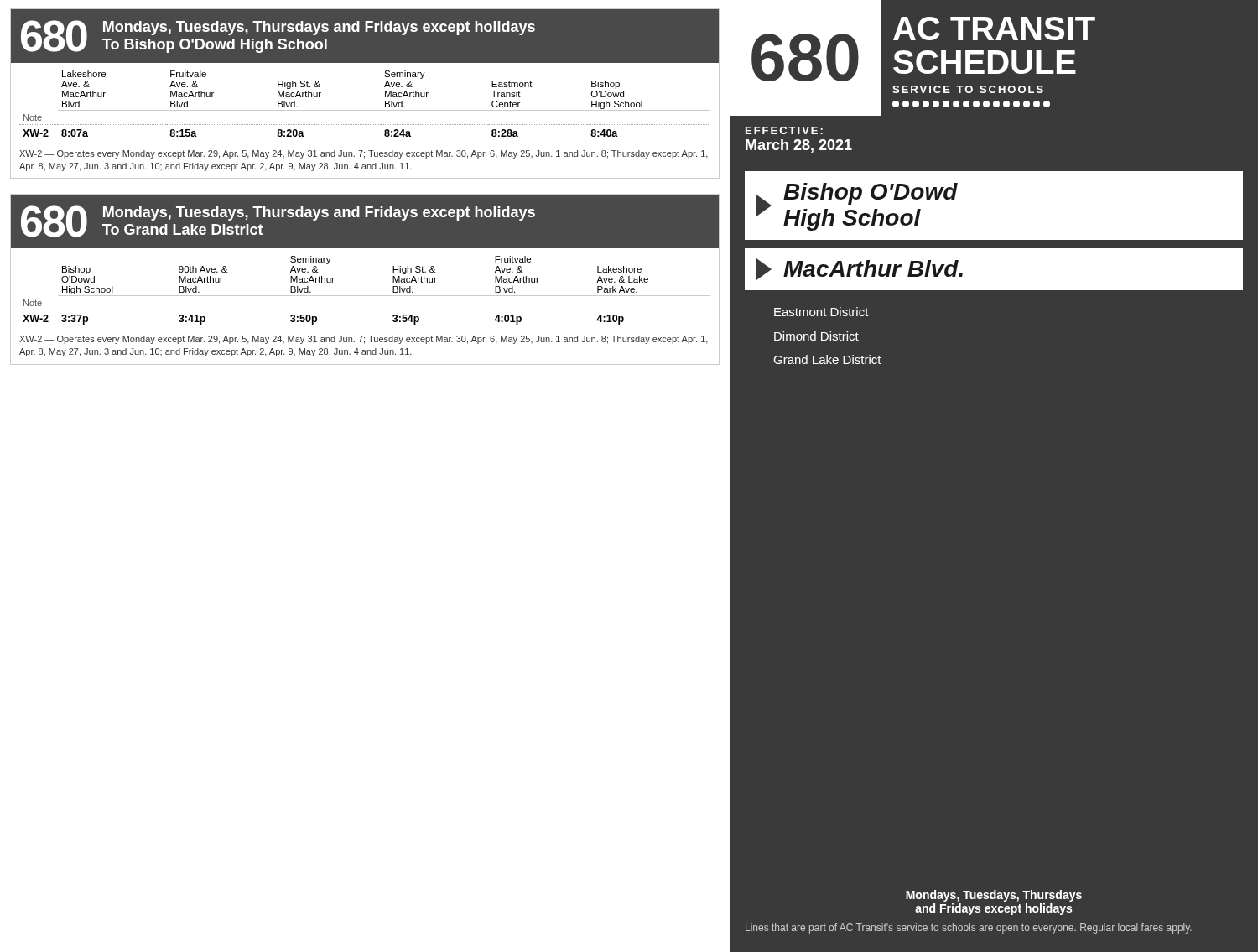This screenshot has height=952, width=1258.
Task: Click where it says "EFFECTIVE: March 28, 2021"
Action: coord(784,130)
